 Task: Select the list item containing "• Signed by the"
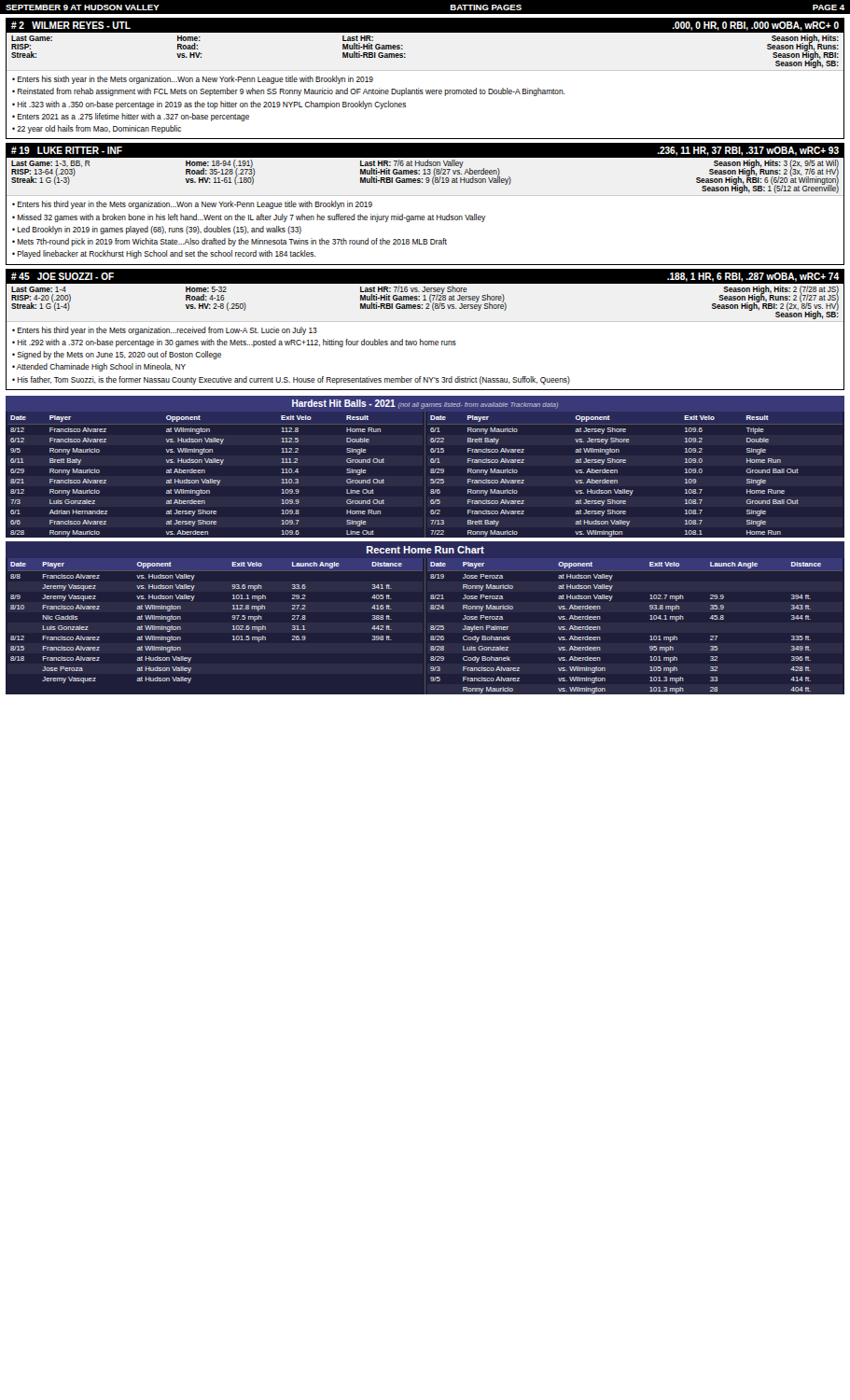(x=117, y=355)
